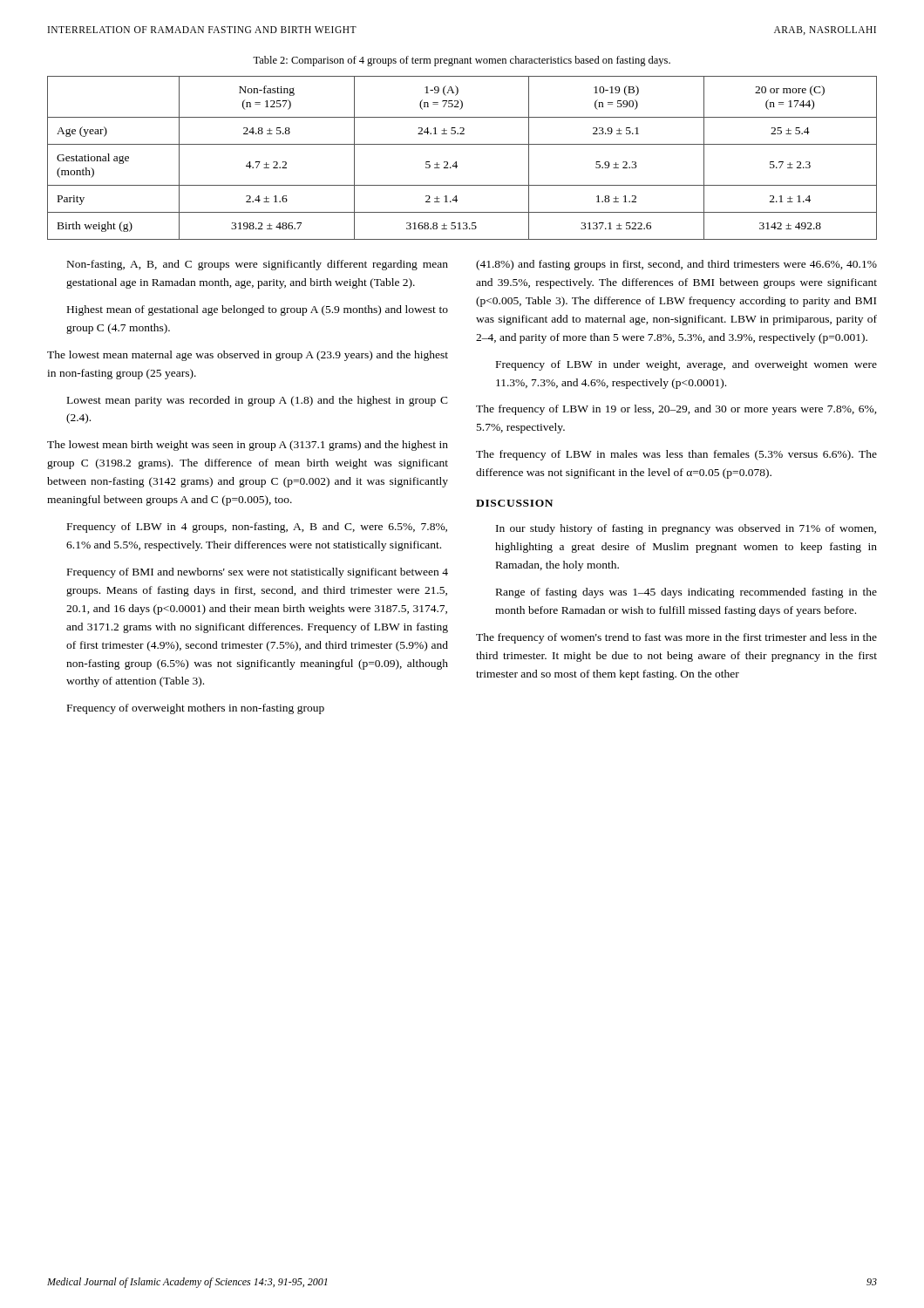Select the text block with the text "The lowest mean birth weight"
Image resolution: width=924 pixels, height=1308 pixels.
248,472
